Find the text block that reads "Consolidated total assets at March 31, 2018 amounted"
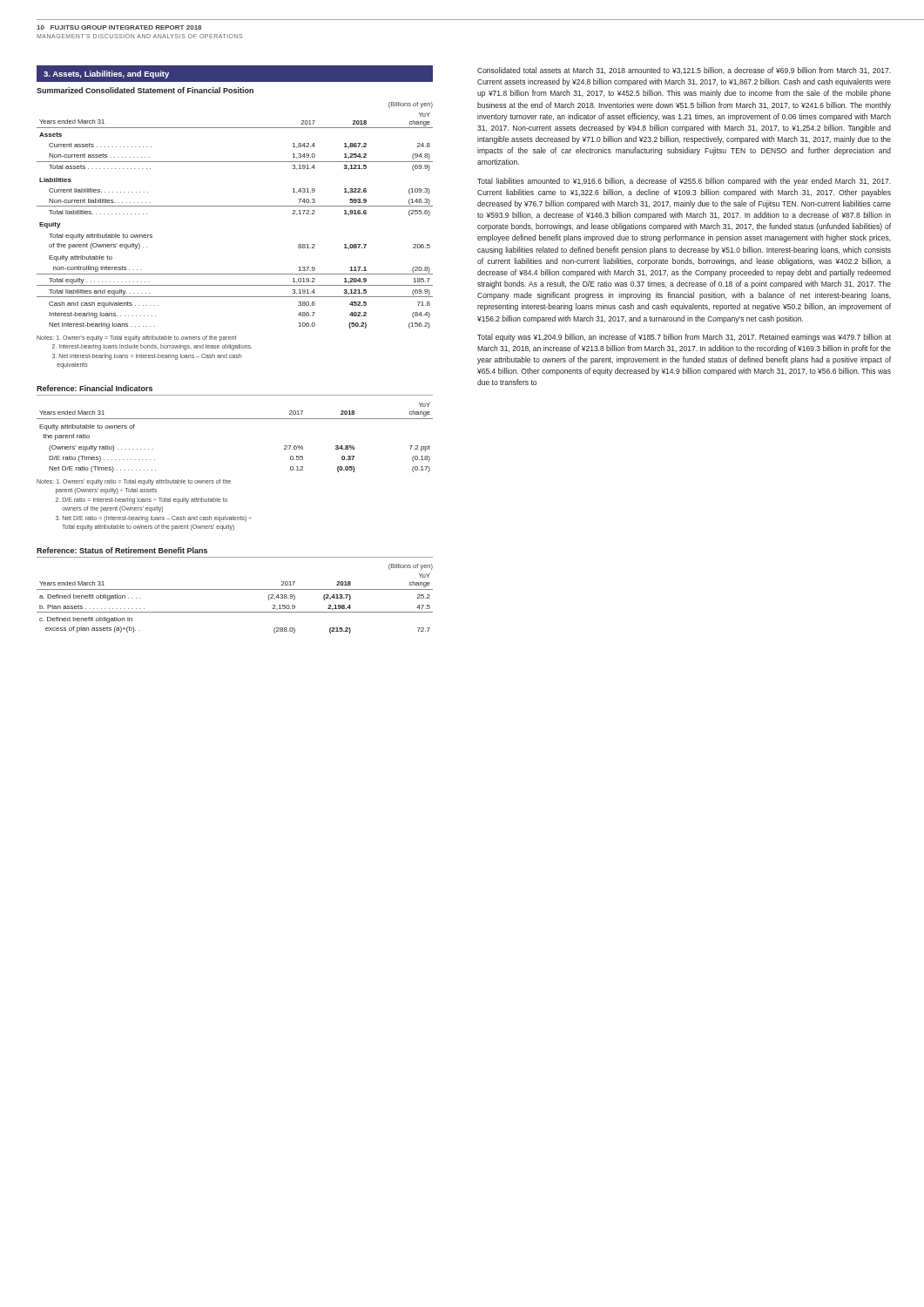 (684, 227)
